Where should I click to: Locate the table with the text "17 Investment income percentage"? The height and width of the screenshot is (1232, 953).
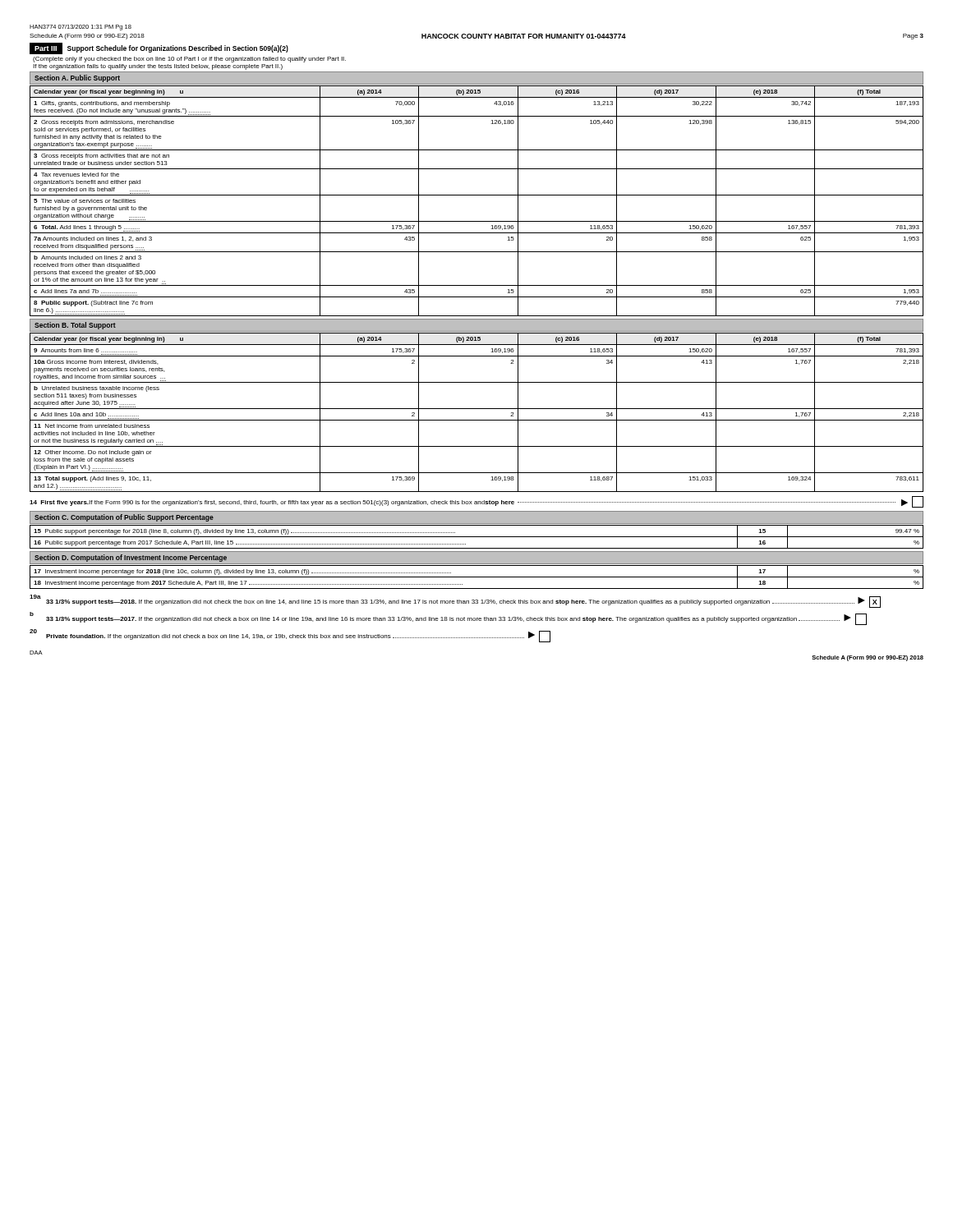pyautogui.click(x=476, y=577)
